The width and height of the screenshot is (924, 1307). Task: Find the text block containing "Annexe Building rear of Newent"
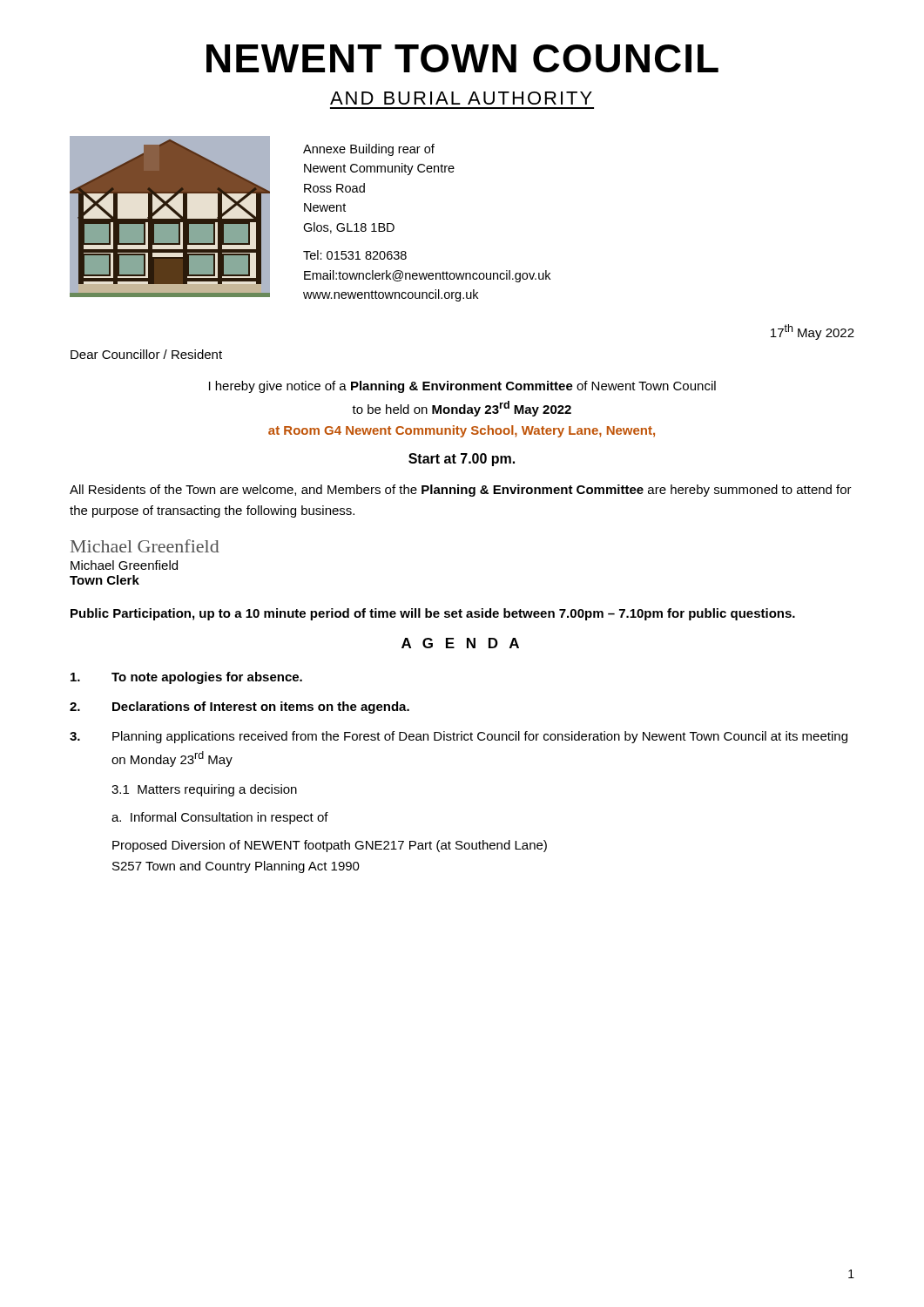click(369, 150)
